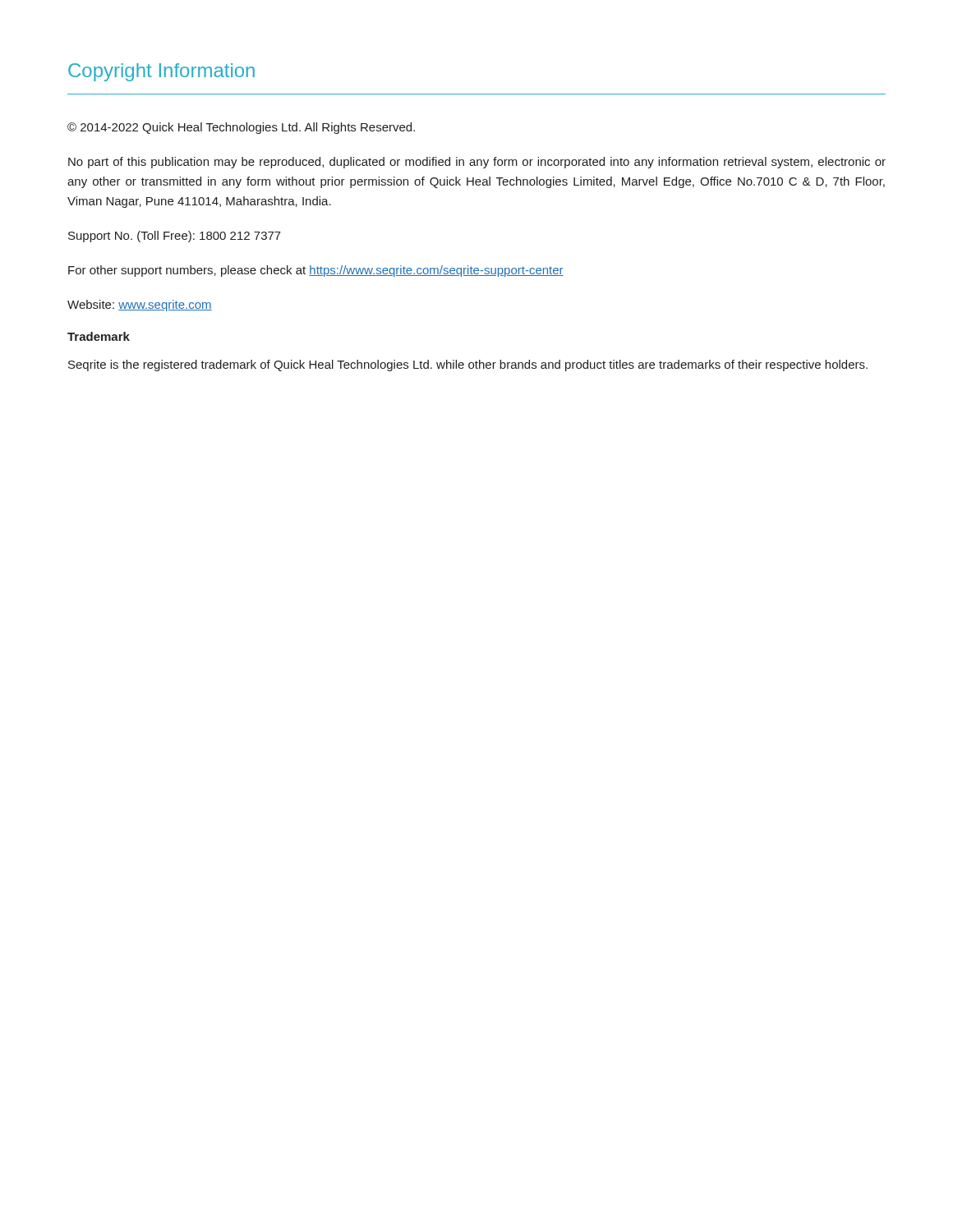Click on the text that says "Website: www.seqrite.com"
This screenshot has height=1232, width=953.
(140, 304)
